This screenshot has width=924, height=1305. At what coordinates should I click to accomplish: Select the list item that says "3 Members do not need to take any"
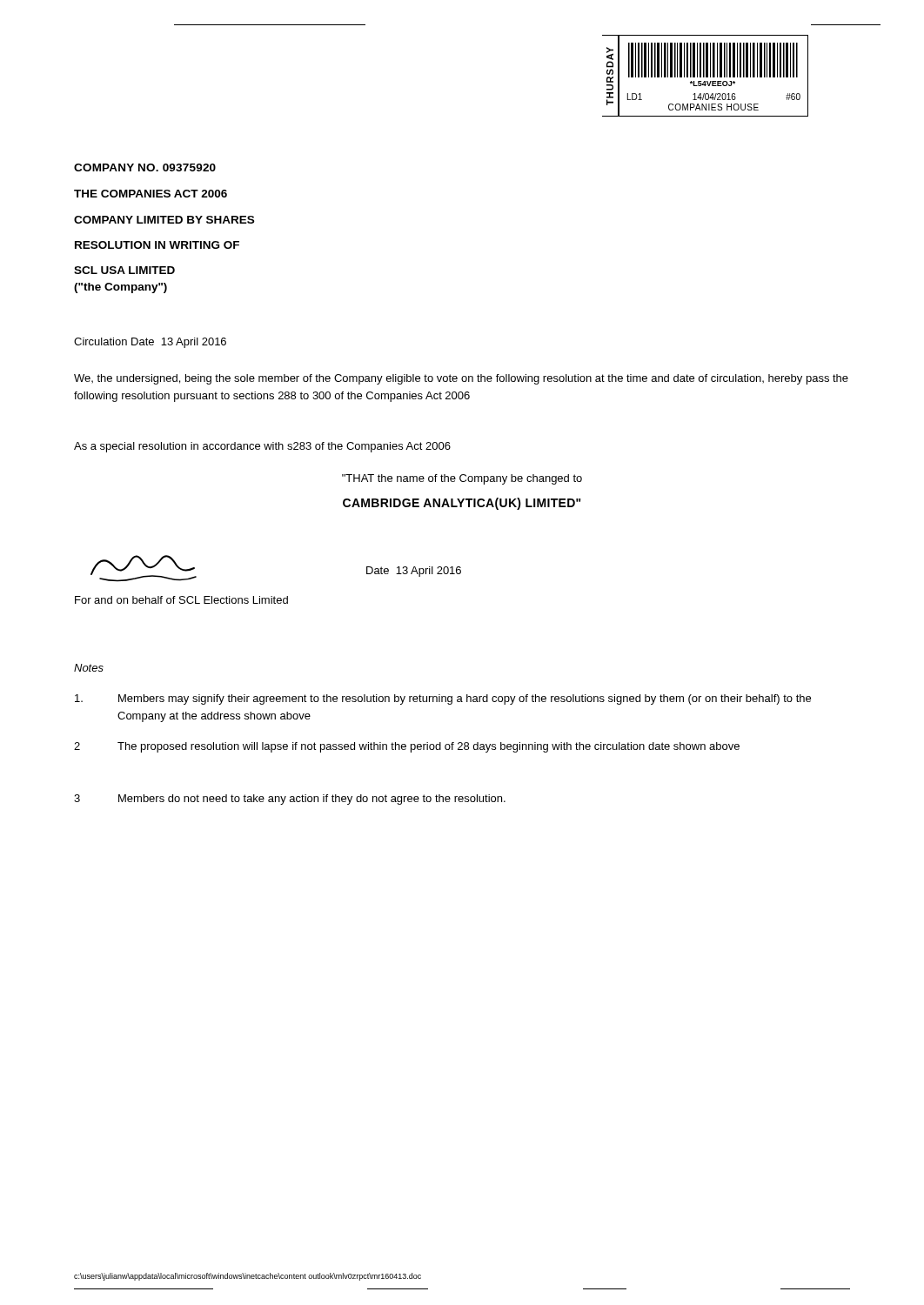click(x=462, y=798)
